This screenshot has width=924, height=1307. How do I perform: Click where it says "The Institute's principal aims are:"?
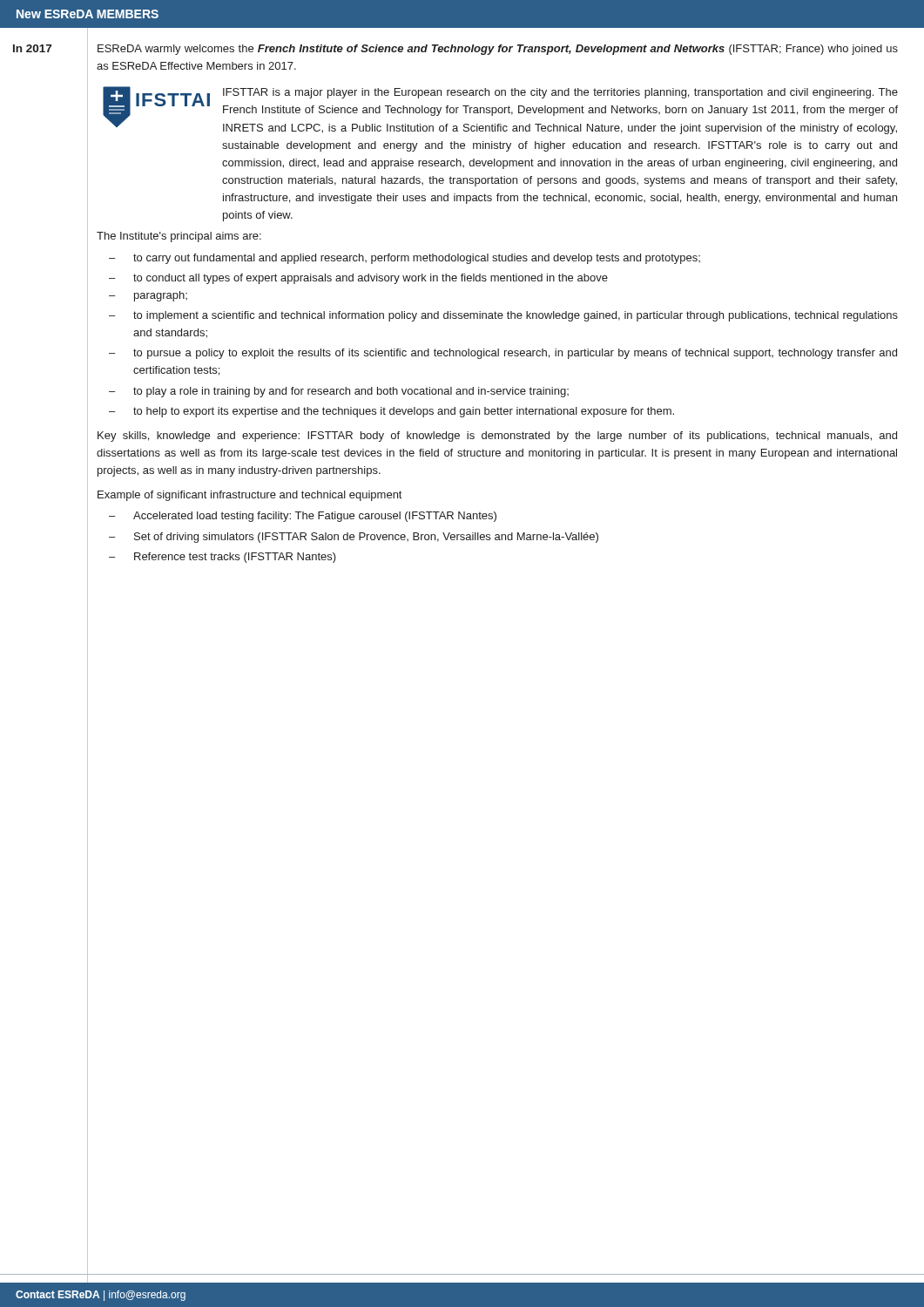(179, 236)
